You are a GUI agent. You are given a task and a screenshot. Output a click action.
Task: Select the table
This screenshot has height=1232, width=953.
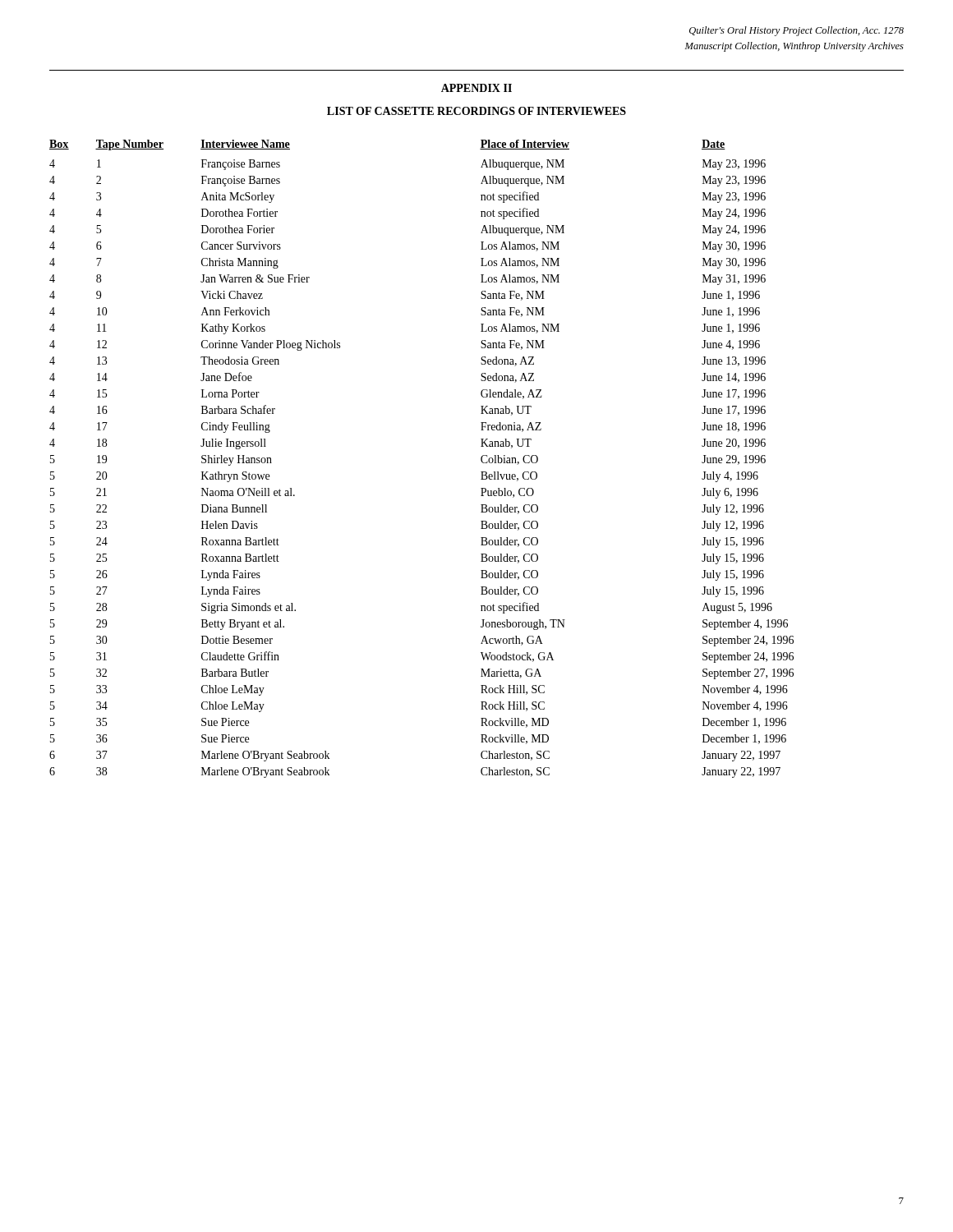[476, 459]
